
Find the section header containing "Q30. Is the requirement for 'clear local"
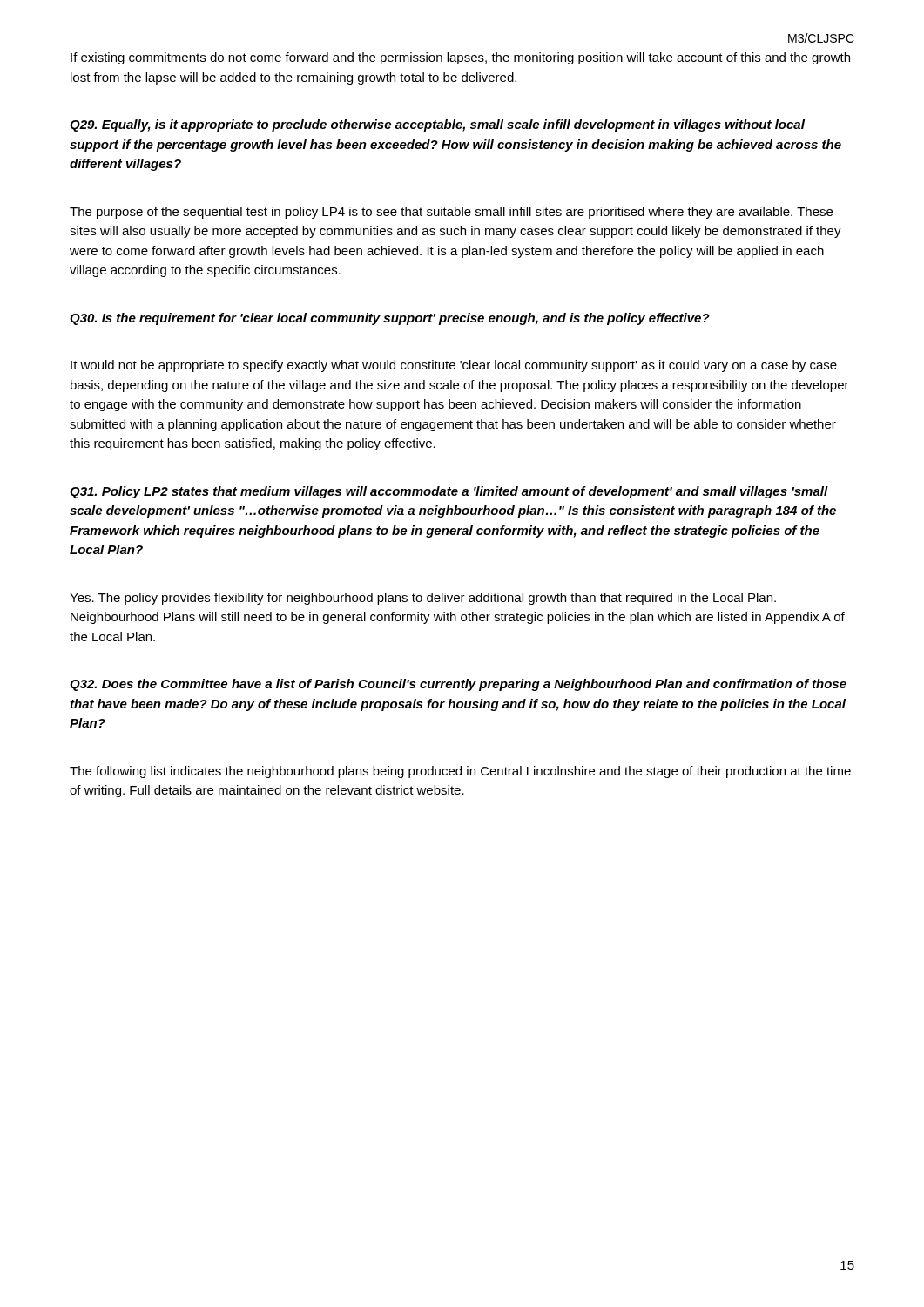(390, 317)
